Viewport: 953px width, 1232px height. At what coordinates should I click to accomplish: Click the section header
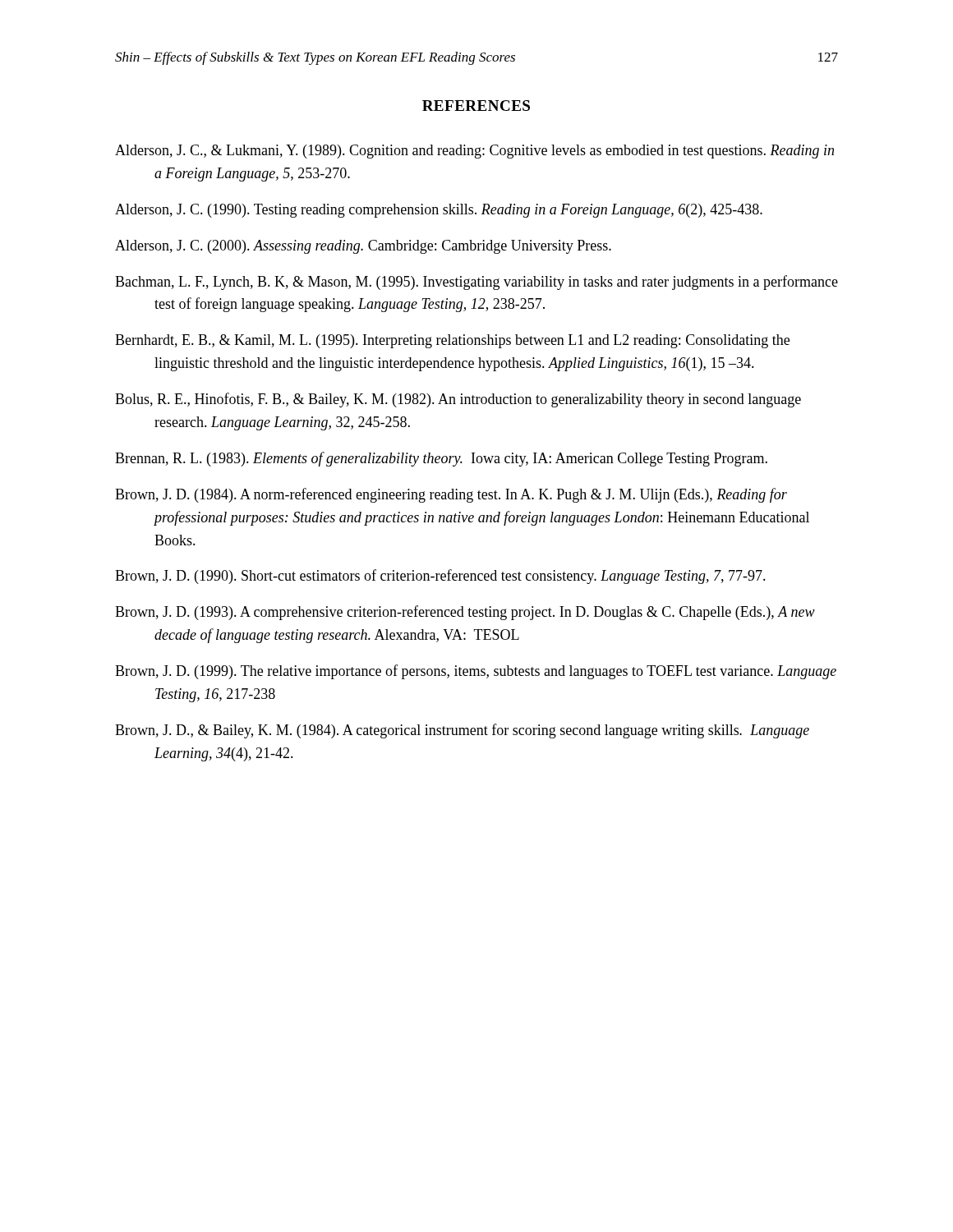point(476,106)
